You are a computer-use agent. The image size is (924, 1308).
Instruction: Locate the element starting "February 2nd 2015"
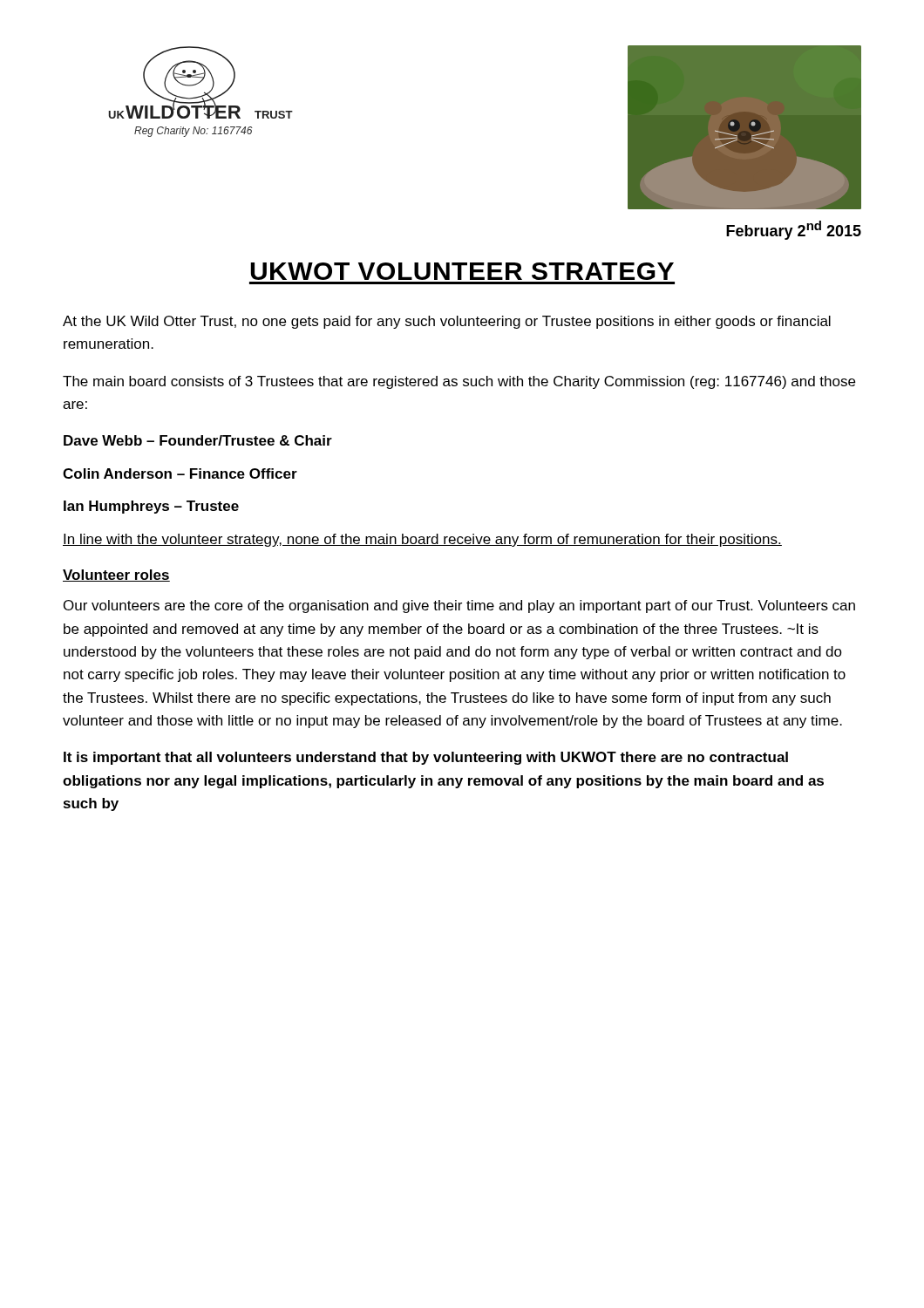click(x=794, y=229)
